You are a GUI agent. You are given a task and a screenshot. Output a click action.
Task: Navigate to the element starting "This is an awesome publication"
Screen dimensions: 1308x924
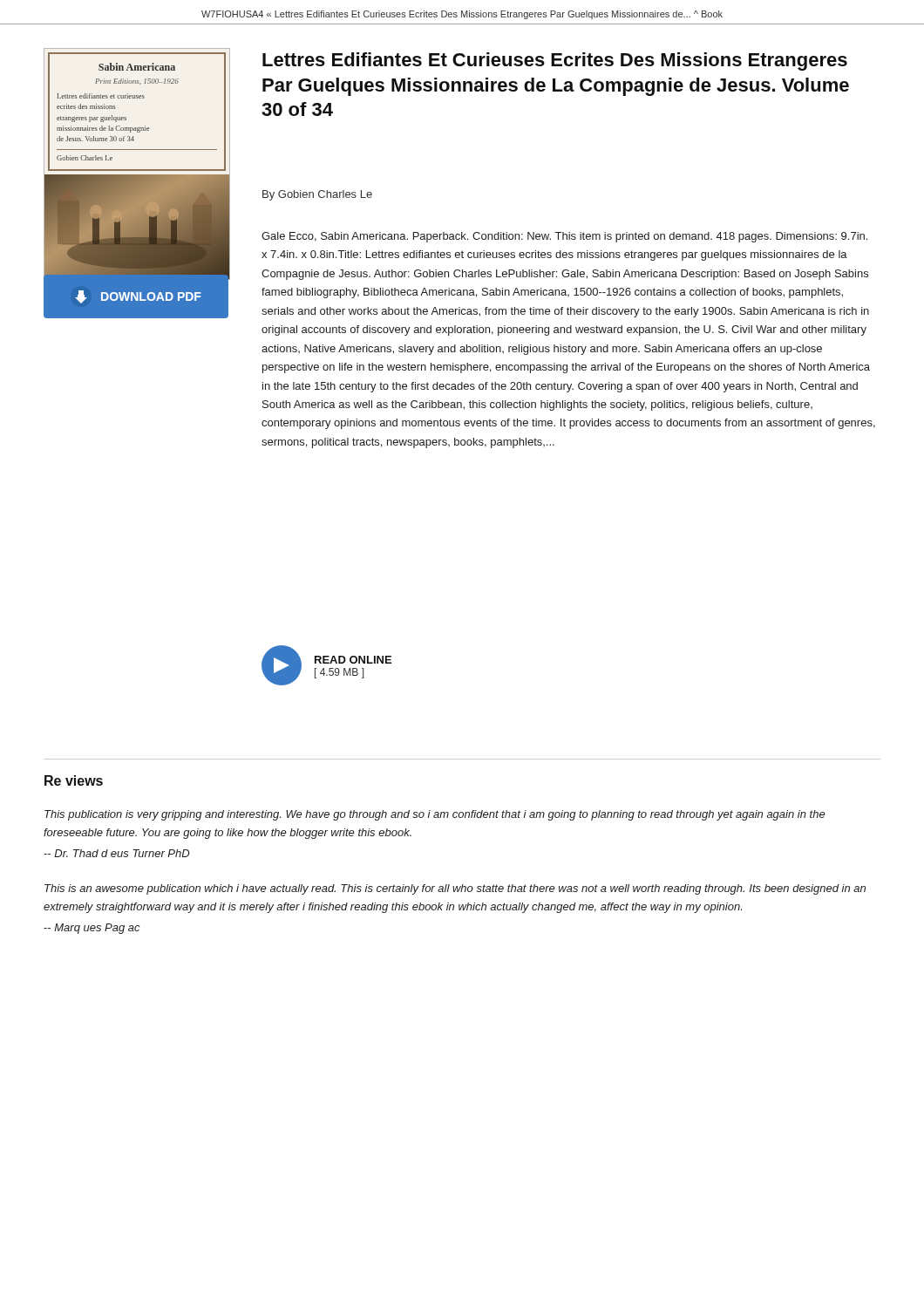[462, 906]
